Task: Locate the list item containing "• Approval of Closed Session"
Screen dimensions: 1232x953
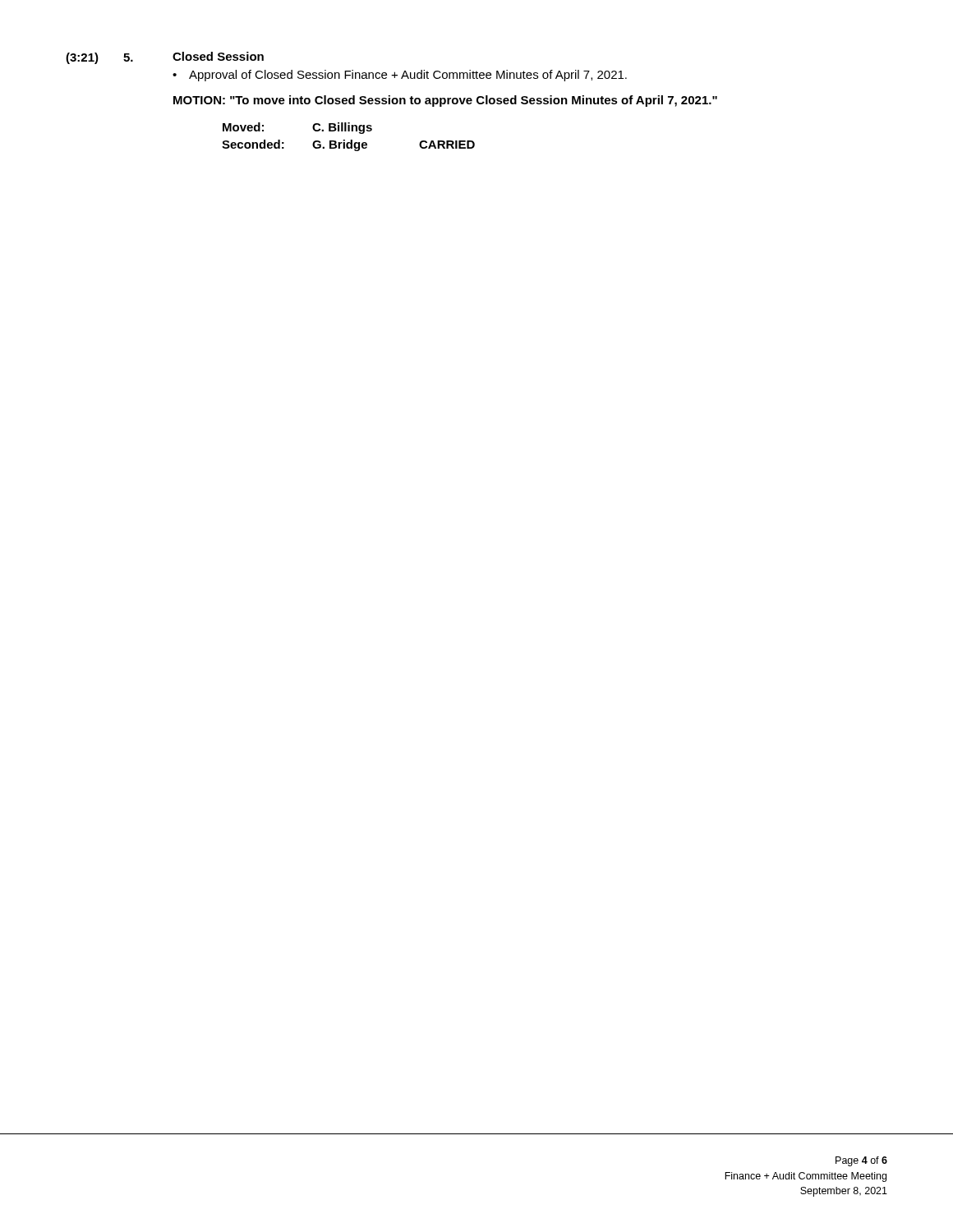Action: (400, 74)
